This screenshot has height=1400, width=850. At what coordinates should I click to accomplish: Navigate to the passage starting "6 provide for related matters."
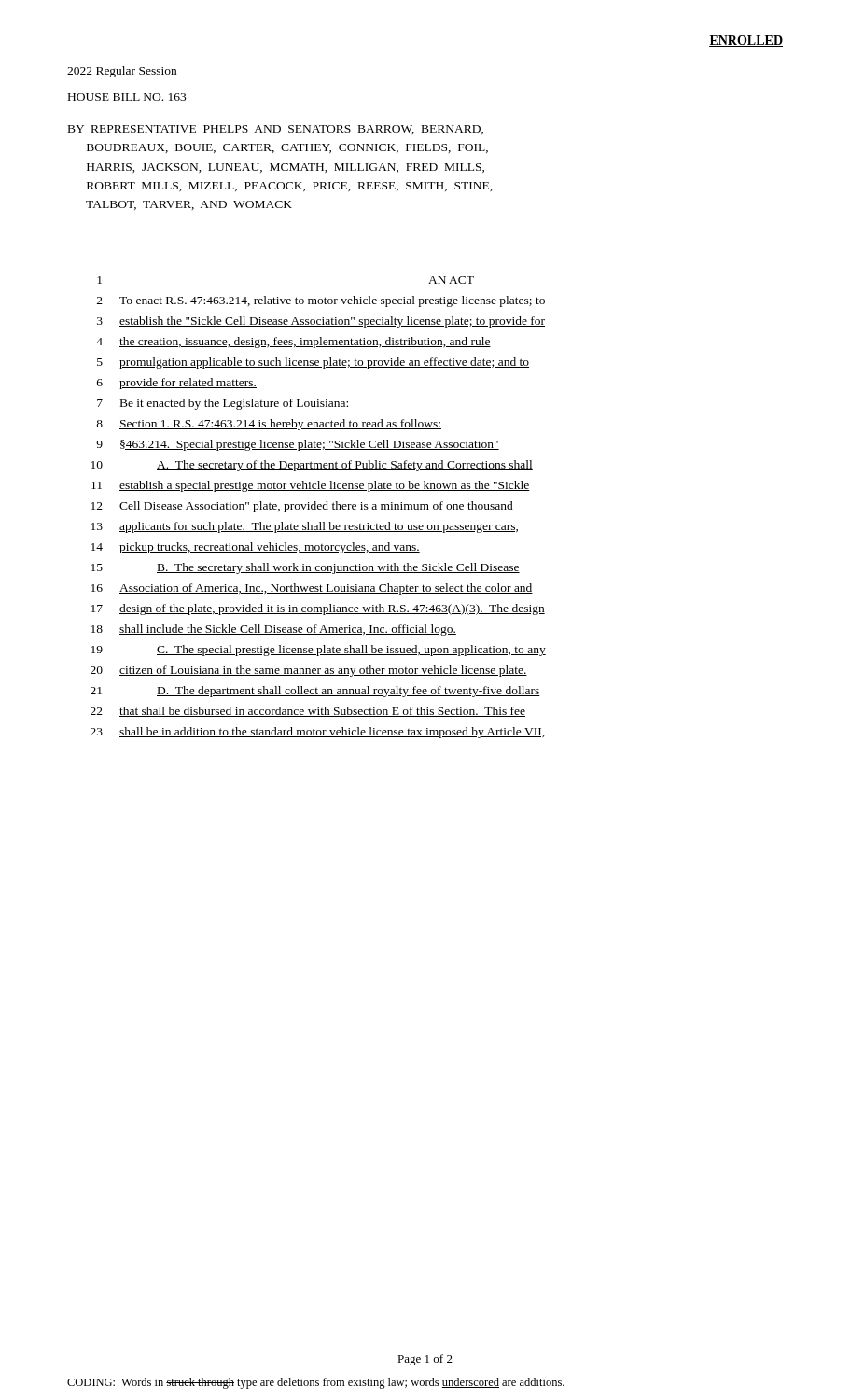(177, 384)
